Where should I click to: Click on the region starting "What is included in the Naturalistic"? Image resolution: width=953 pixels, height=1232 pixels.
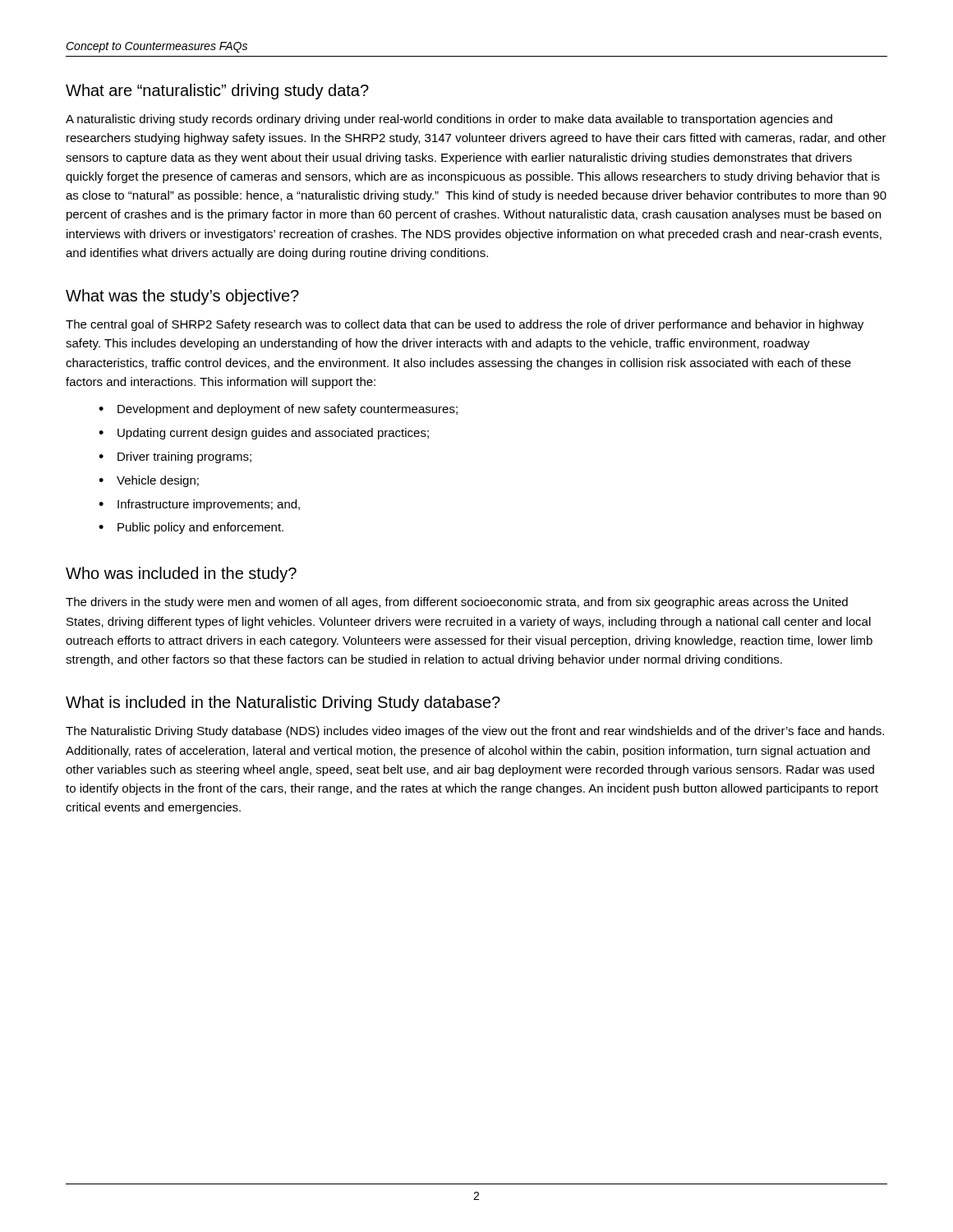283,703
